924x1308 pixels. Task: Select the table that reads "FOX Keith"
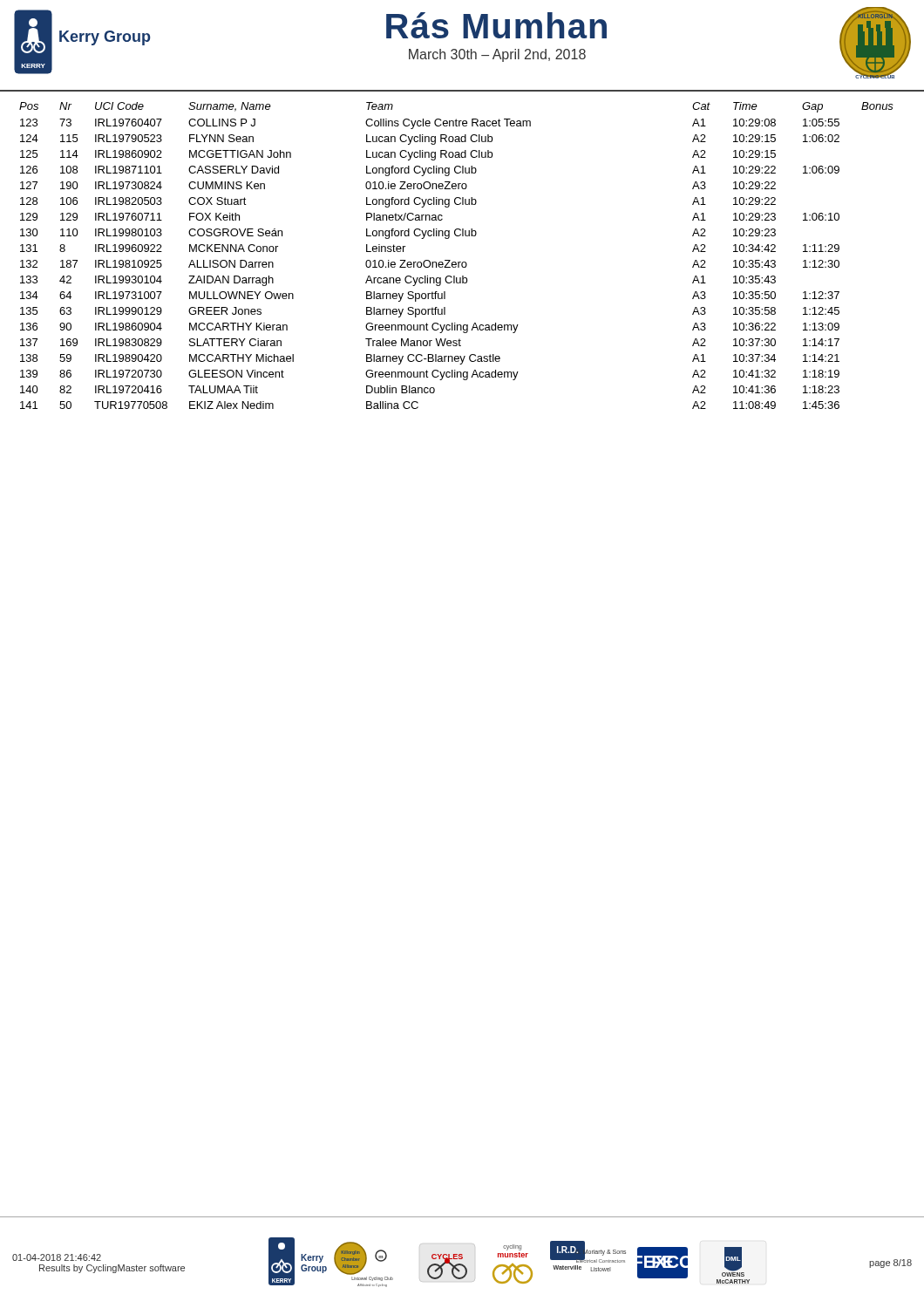click(462, 255)
